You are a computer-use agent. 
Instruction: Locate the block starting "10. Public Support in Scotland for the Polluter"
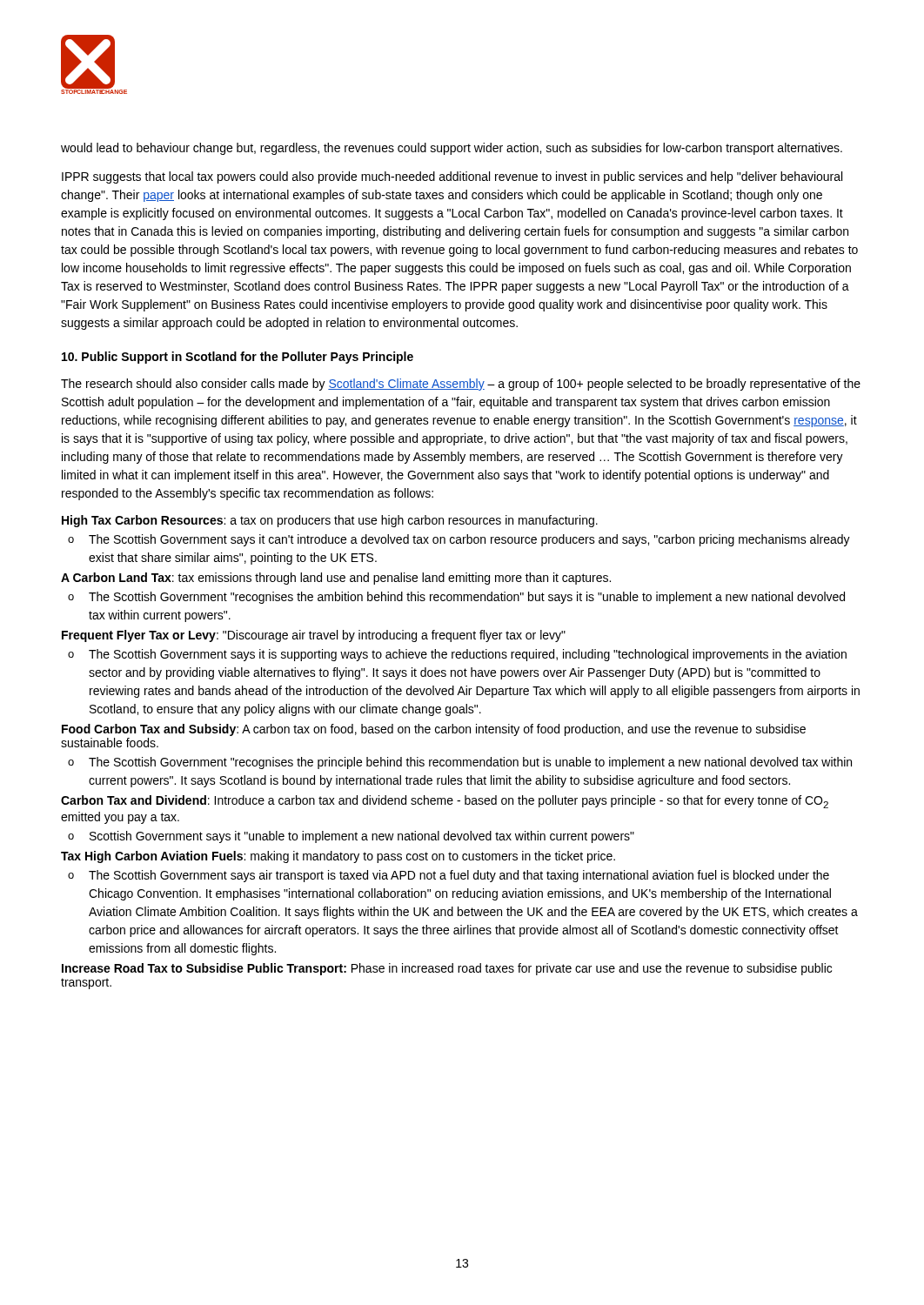pyautogui.click(x=238, y=358)
